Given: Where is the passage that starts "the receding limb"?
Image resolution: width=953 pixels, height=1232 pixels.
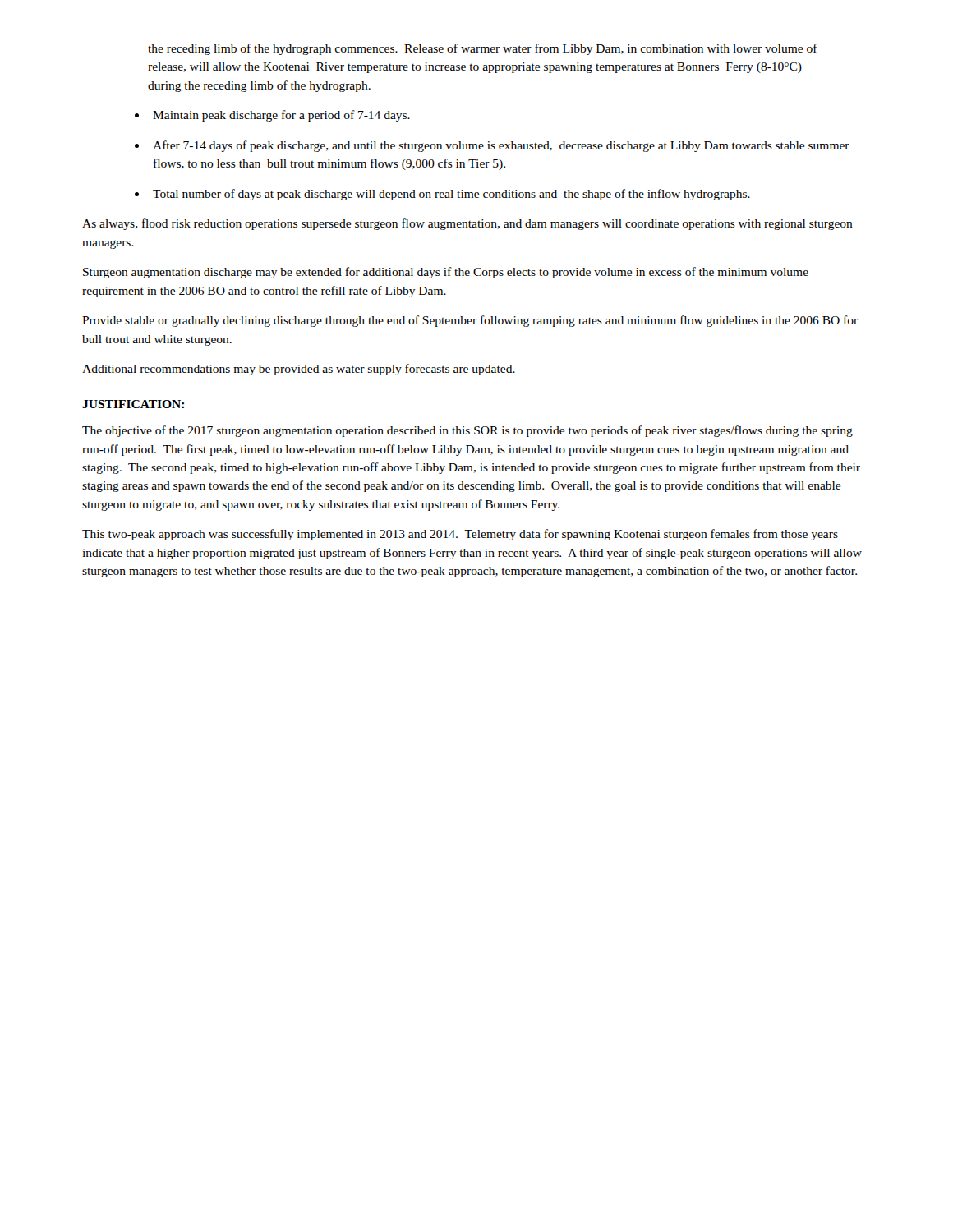Looking at the screenshot, I should pos(482,66).
